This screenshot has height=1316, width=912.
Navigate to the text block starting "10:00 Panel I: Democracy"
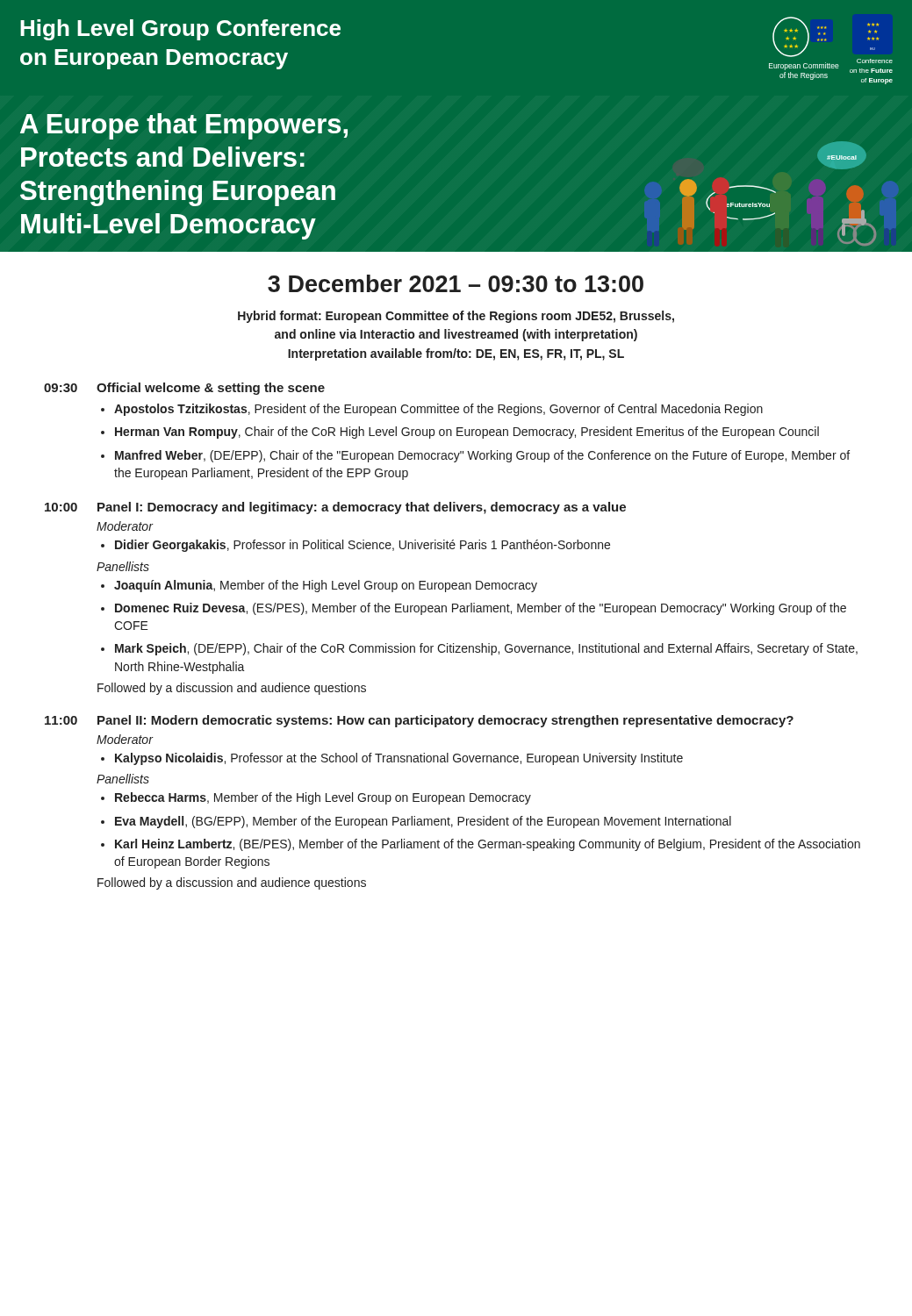(335, 507)
